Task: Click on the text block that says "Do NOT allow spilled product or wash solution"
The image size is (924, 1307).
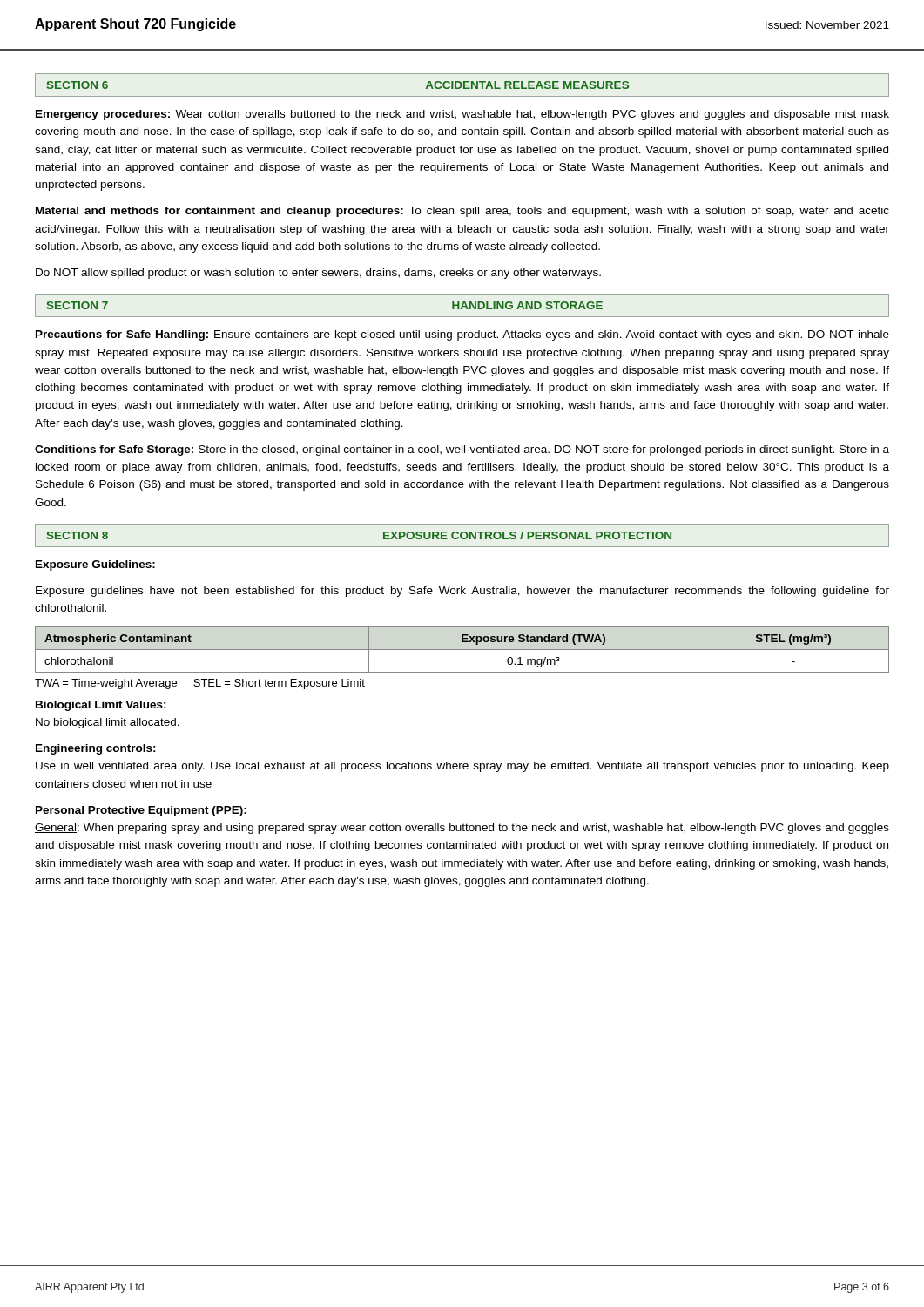Action: pyautogui.click(x=462, y=273)
